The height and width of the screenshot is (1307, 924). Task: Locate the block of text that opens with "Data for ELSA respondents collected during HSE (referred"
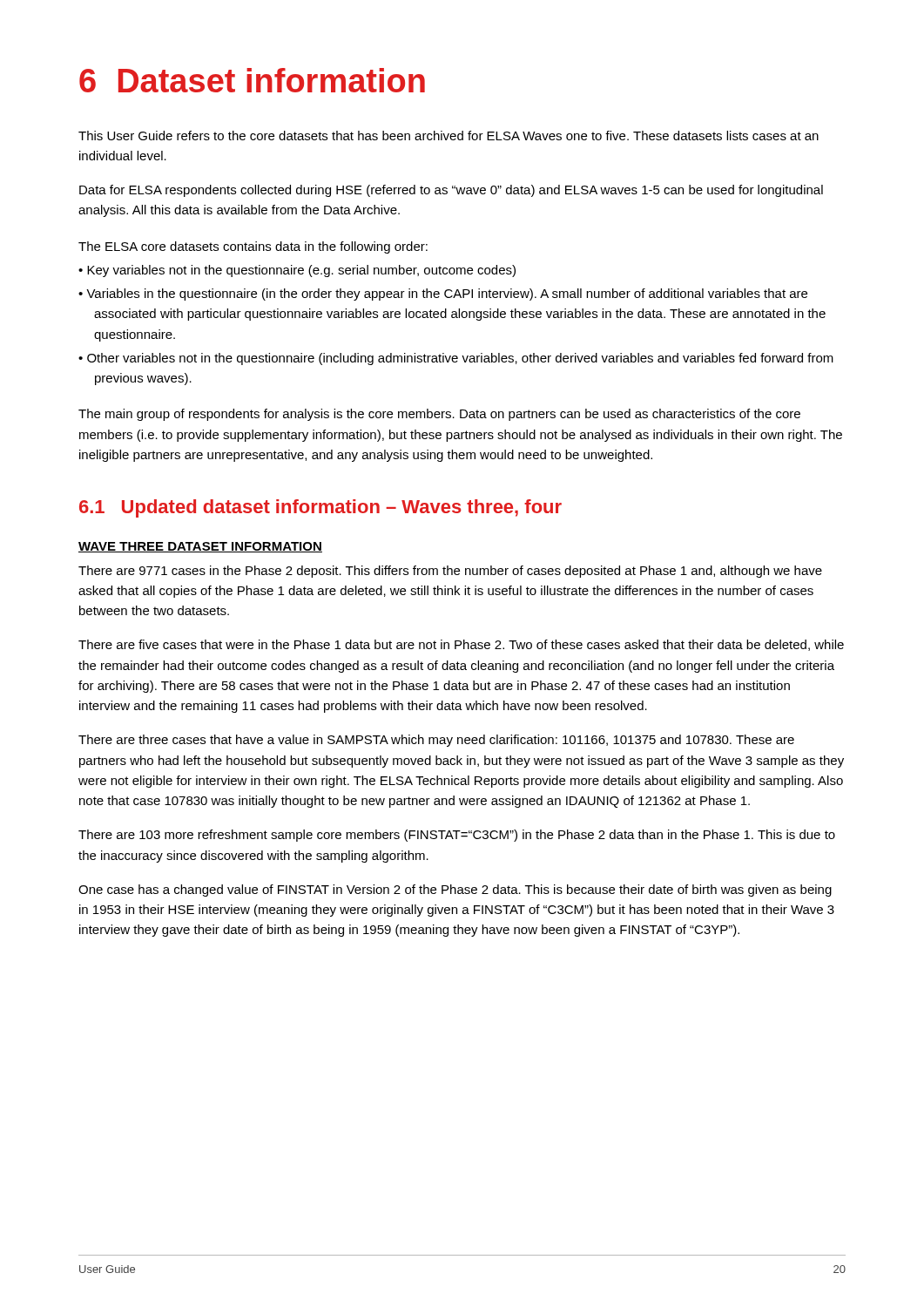(451, 200)
